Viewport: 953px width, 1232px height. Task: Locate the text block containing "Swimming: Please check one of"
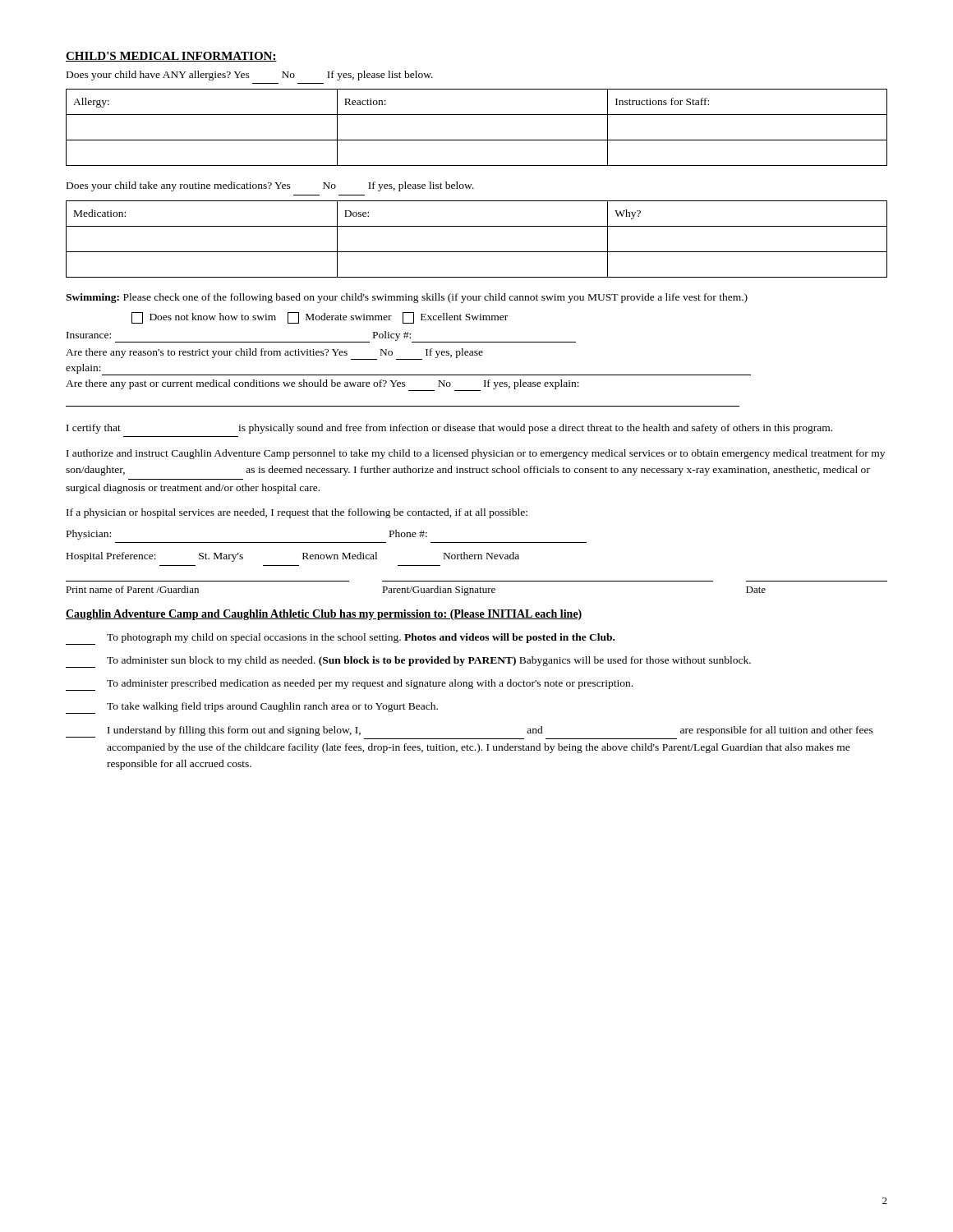pos(407,297)
